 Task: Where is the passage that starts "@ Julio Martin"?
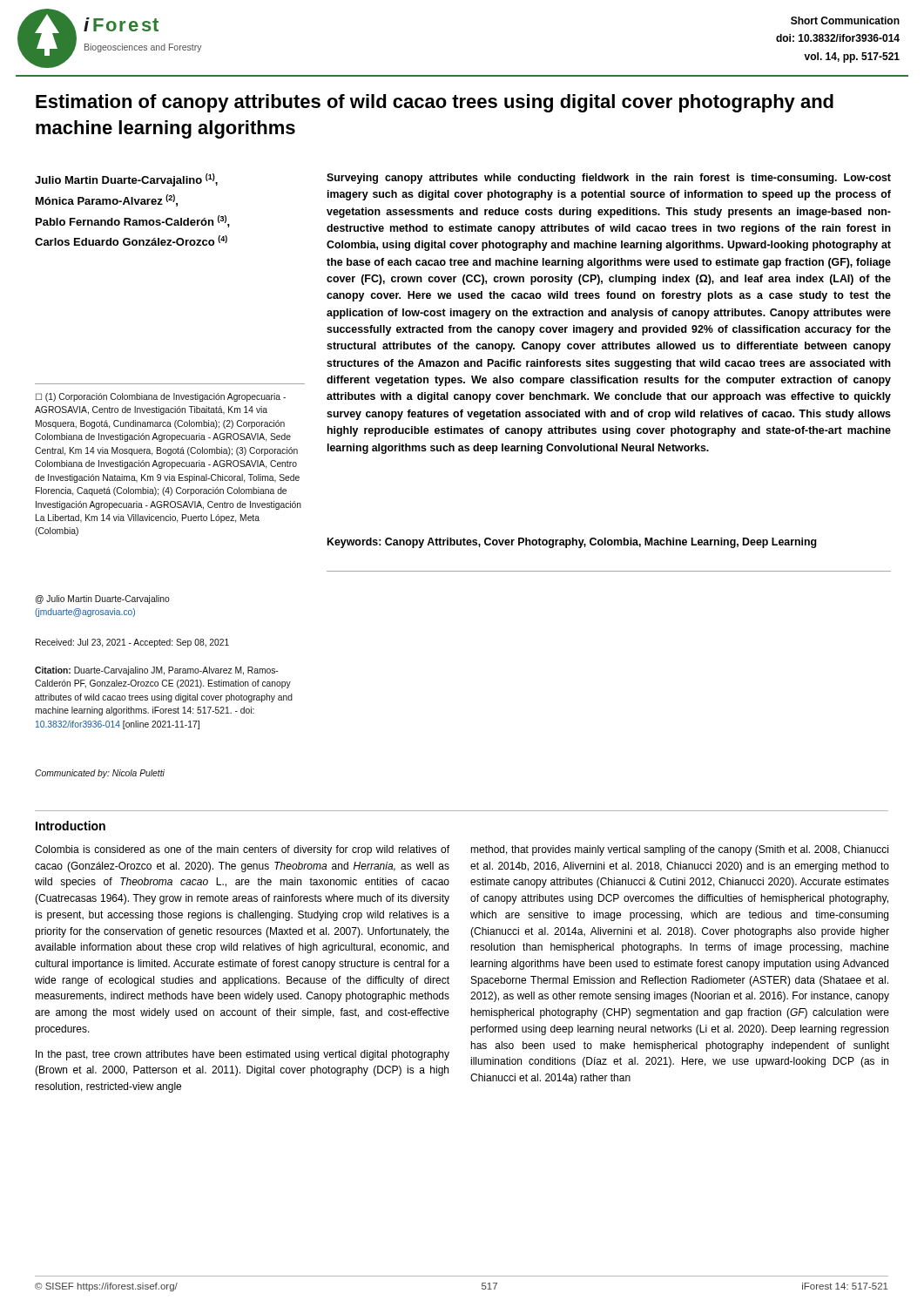click(170, 606)
